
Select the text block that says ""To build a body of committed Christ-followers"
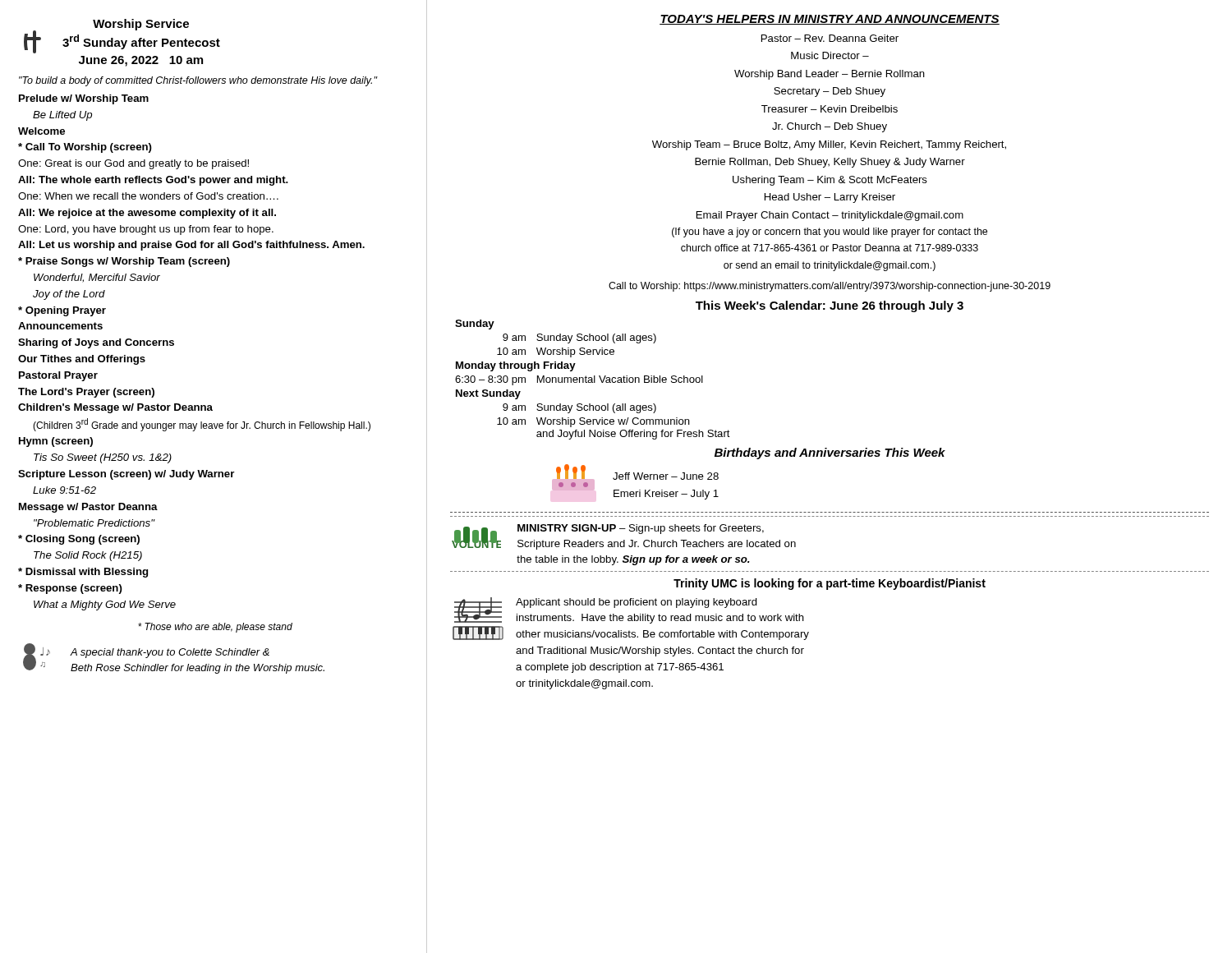tap(215, 80)
